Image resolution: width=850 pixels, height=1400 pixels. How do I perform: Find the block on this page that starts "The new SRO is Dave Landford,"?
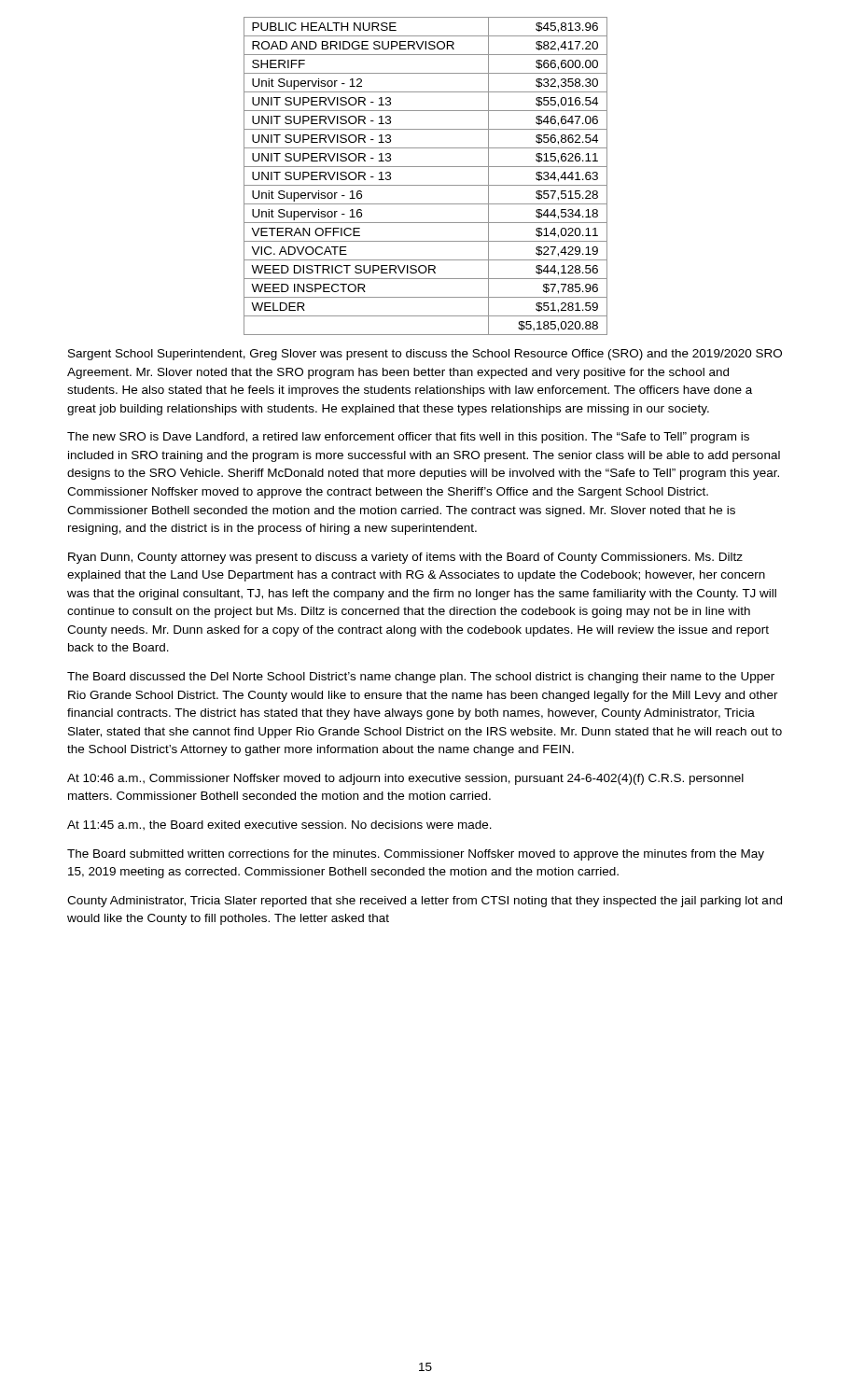click(x=425, y=483)
